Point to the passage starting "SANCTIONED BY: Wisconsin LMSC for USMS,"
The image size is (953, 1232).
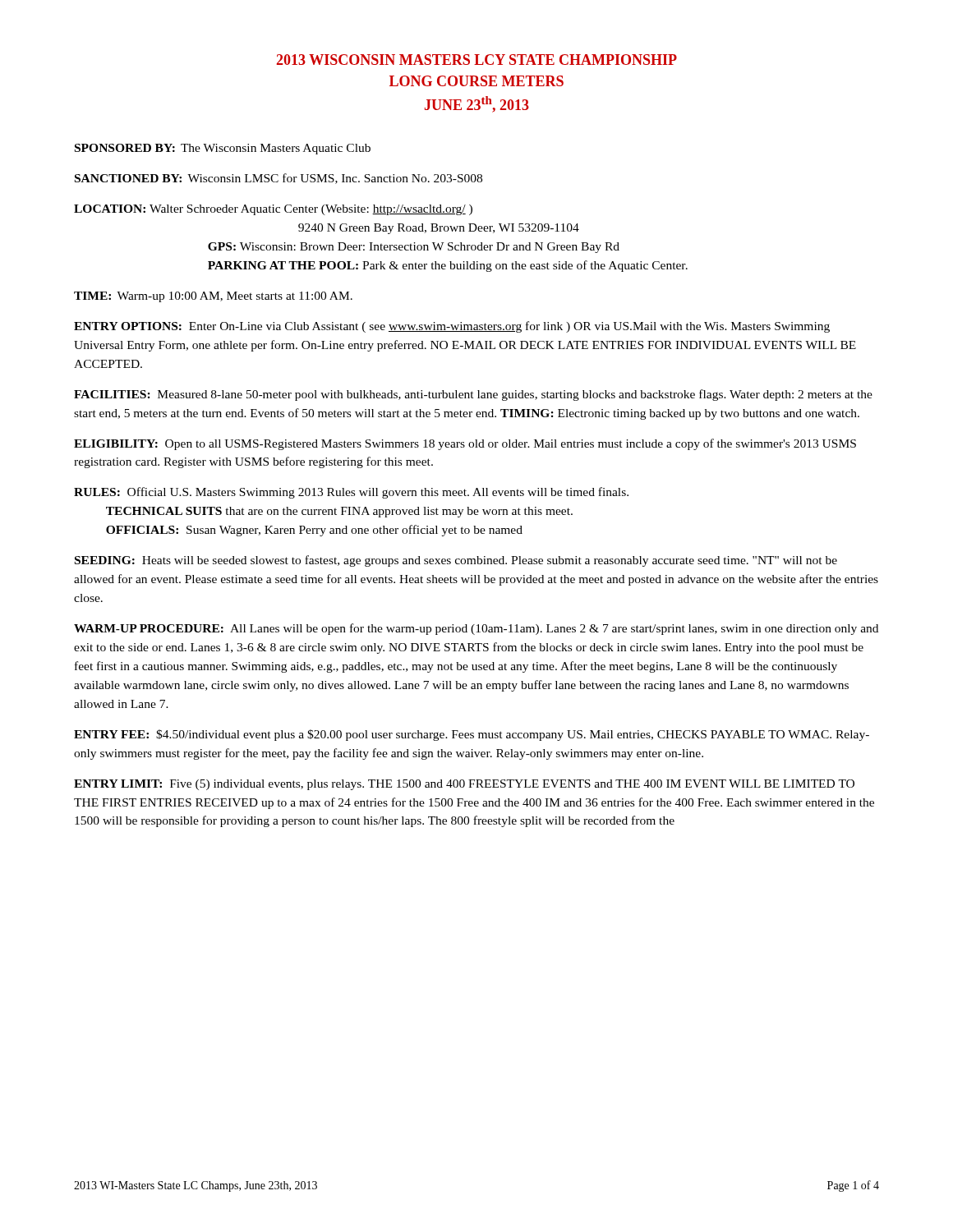point(476,179)
